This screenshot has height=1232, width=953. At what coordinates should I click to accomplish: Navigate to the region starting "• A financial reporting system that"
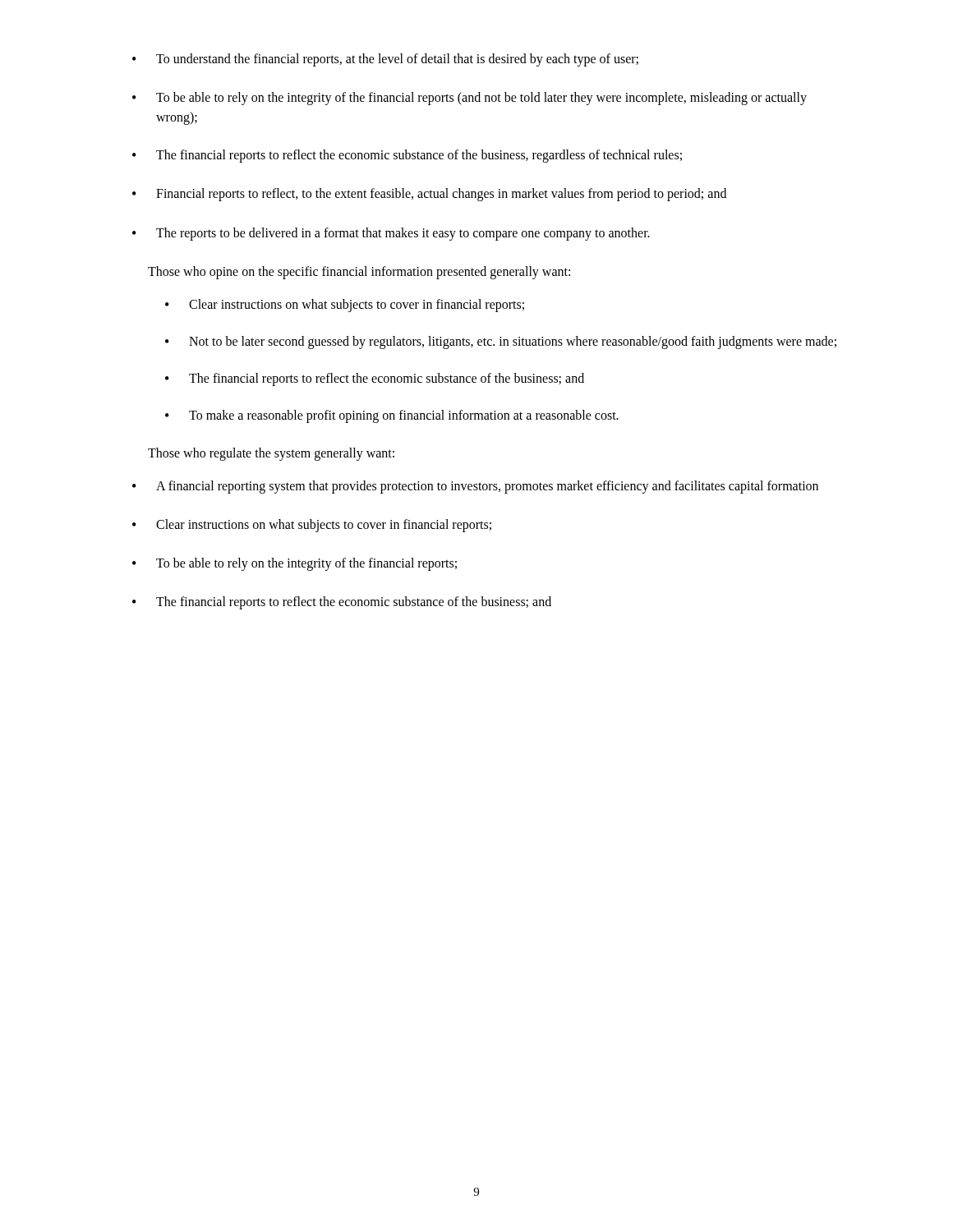coord(485,486)
